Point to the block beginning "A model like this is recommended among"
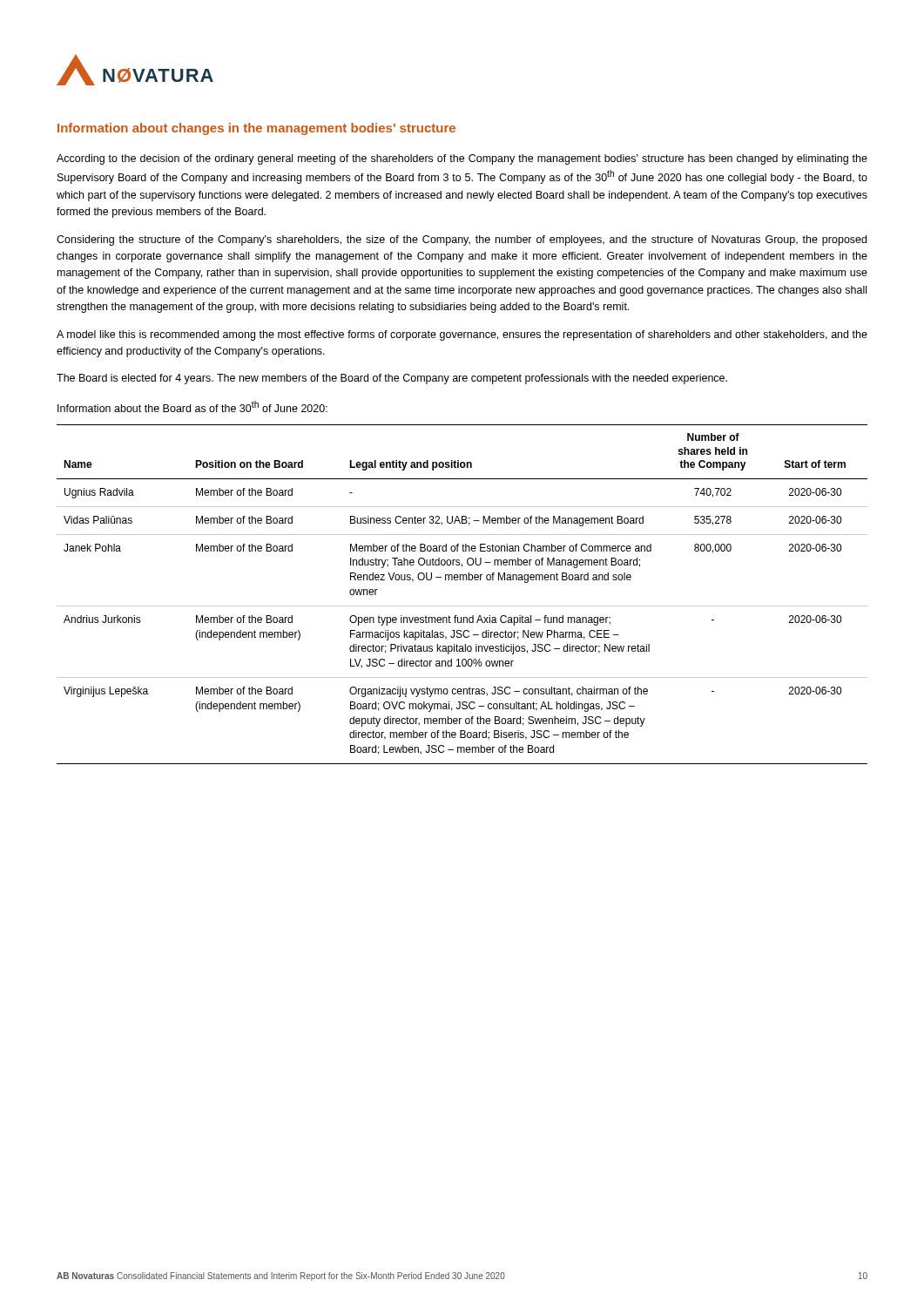The width and height of the screenshot is (924, 1307). tap(462, 343)
